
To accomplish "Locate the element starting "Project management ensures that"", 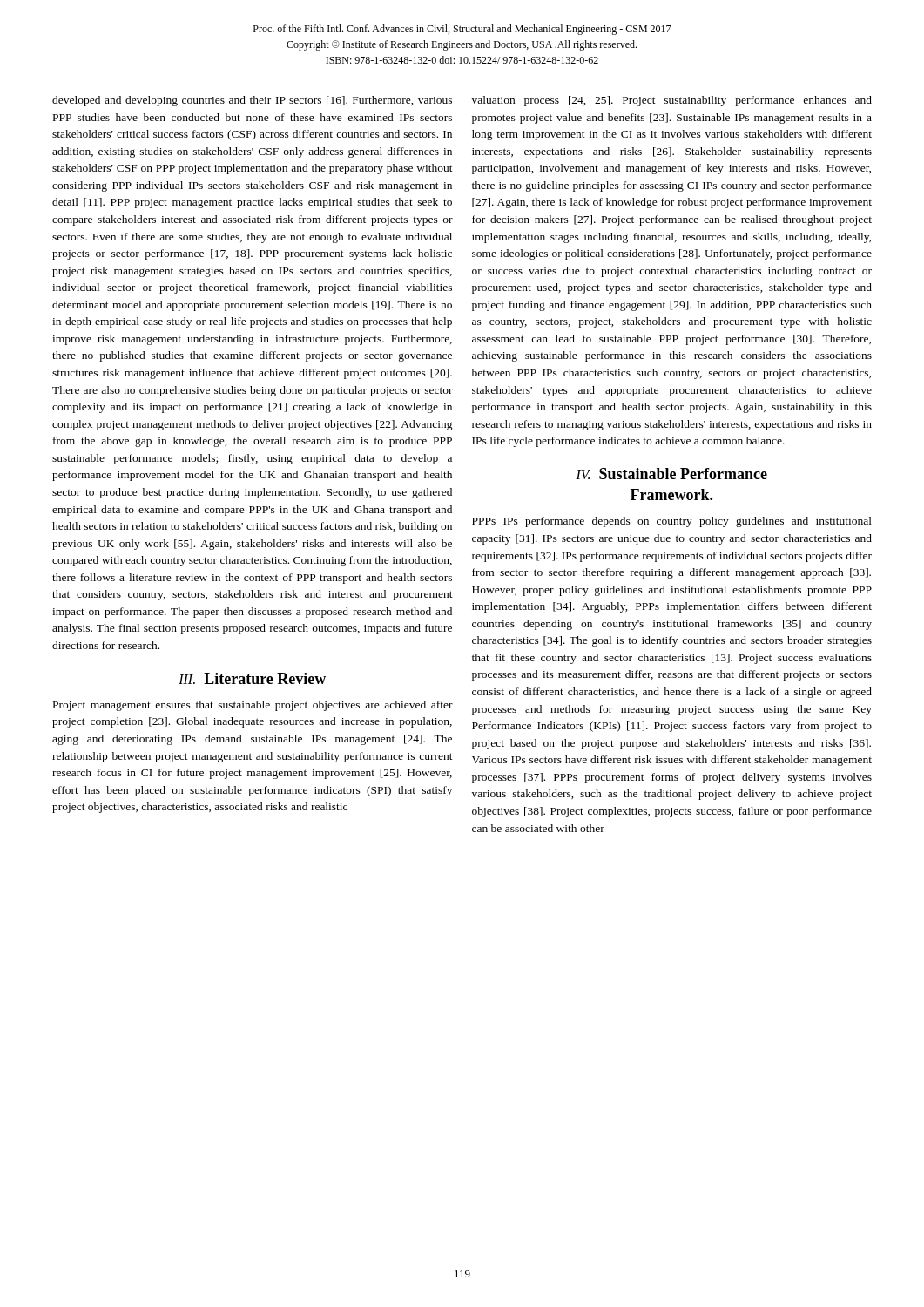I will [252, 756].
